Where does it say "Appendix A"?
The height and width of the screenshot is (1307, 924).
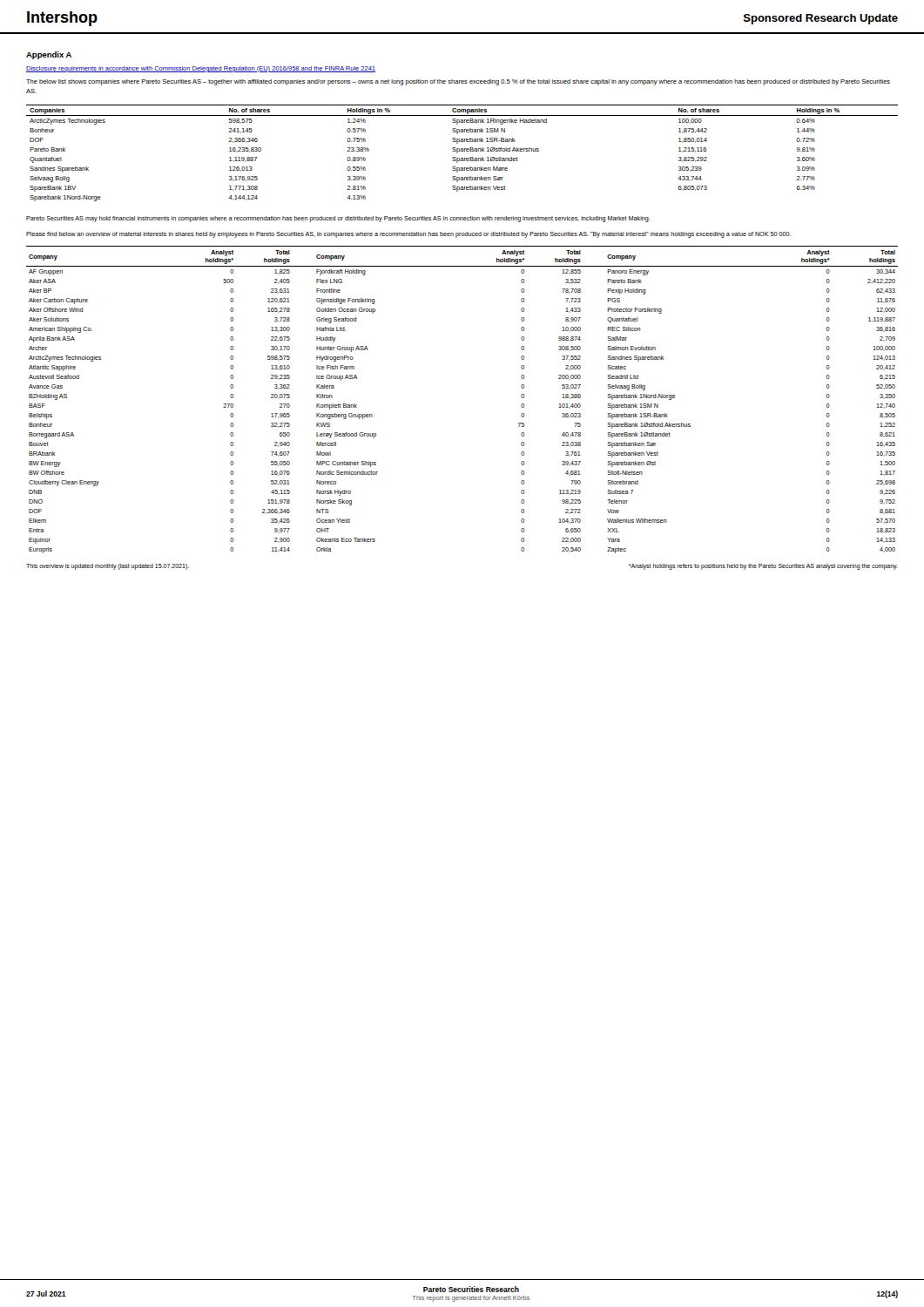(49, 54)
